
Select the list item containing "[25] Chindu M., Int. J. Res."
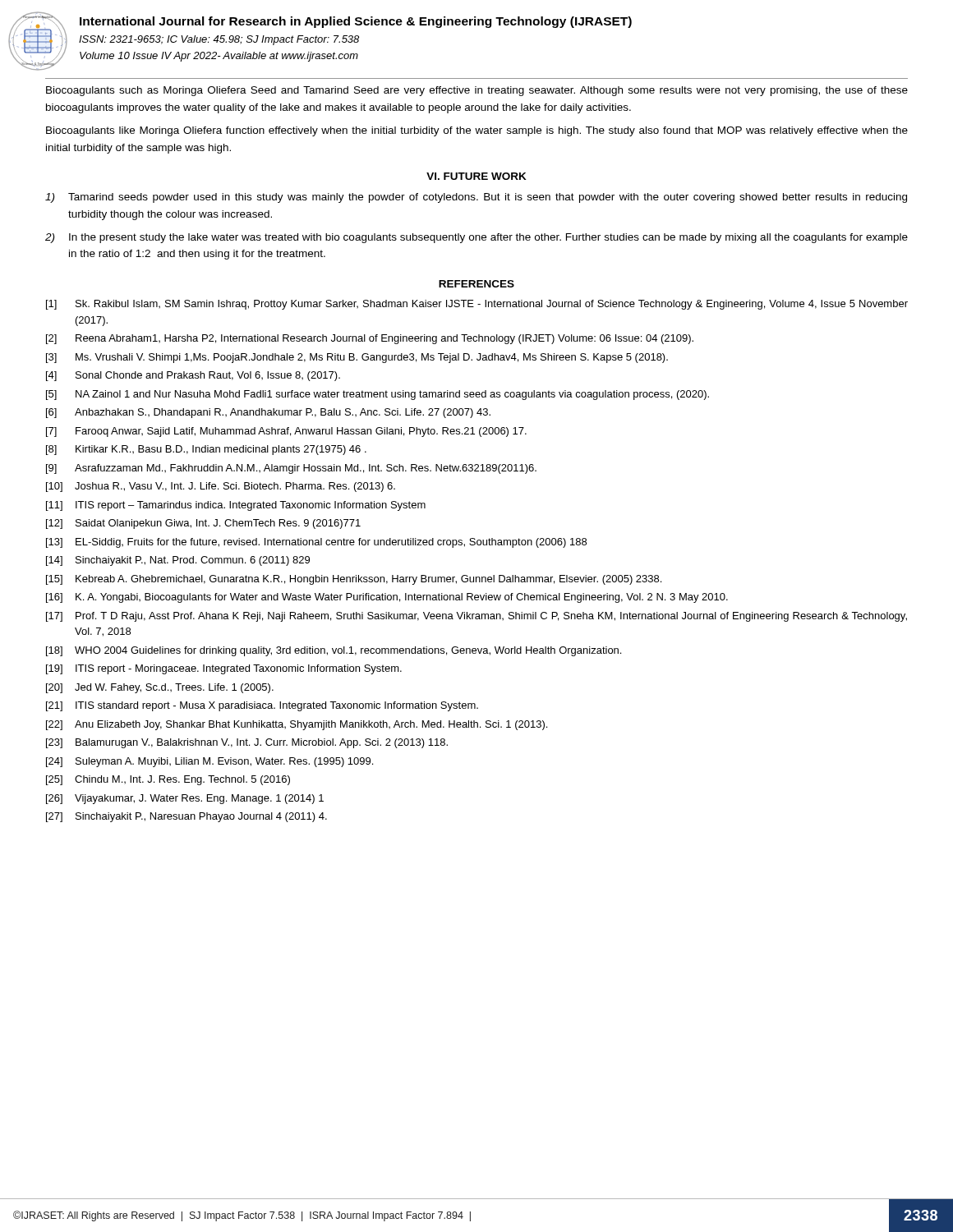click(x=168, y=780)
